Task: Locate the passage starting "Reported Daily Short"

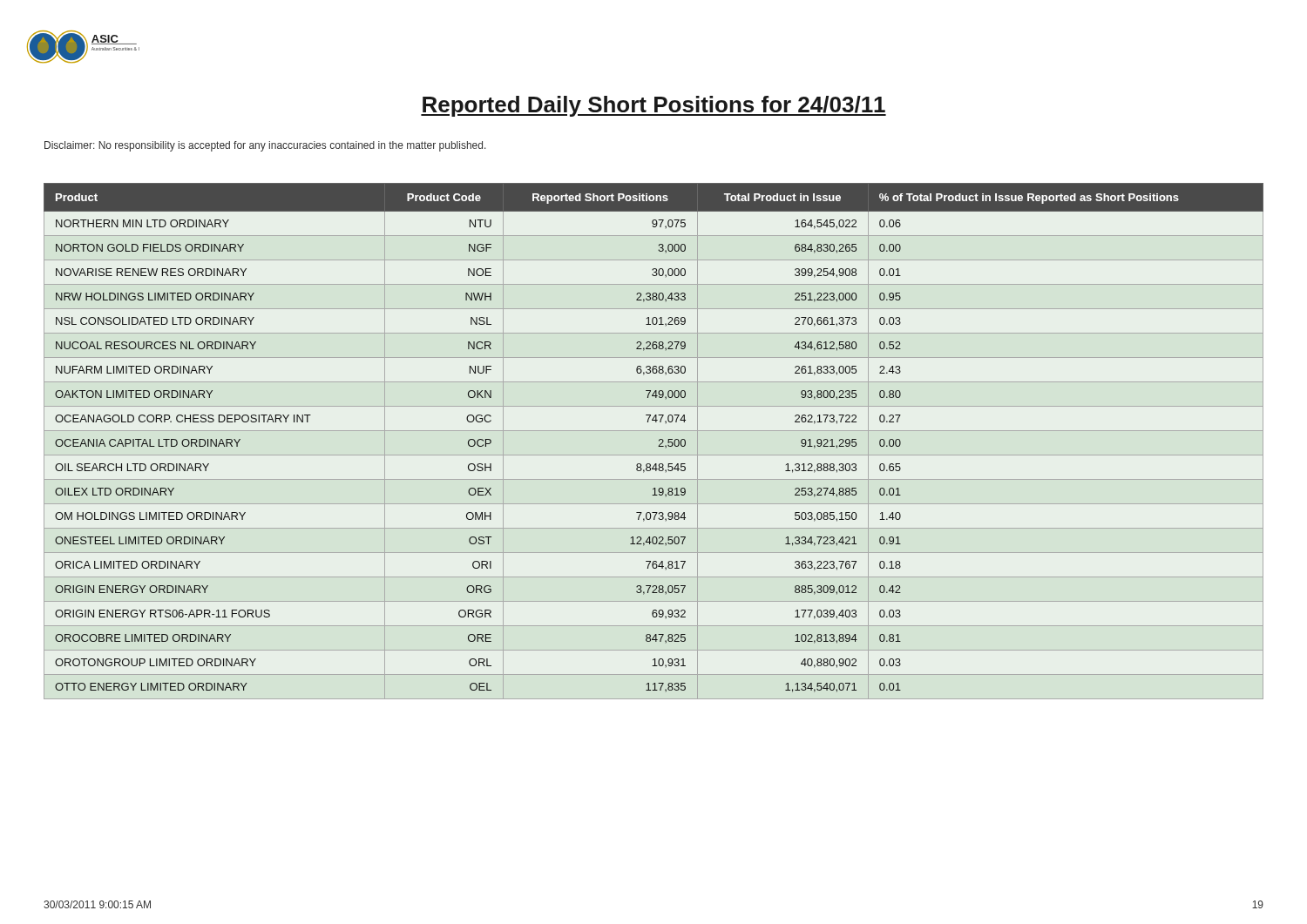Action: [x=654, y=105]
